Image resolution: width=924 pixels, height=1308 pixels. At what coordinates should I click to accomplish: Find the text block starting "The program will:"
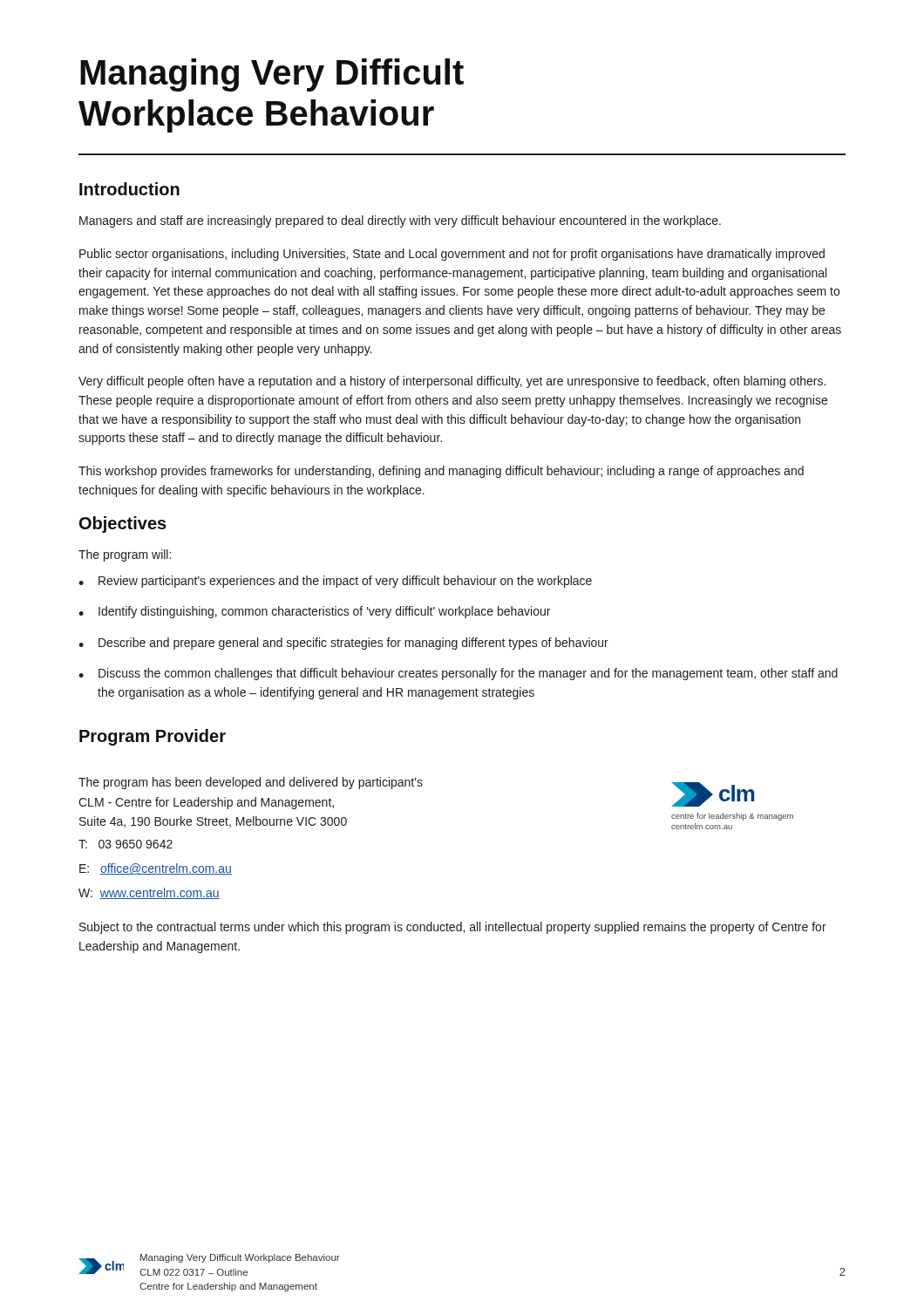coord(125,555)
